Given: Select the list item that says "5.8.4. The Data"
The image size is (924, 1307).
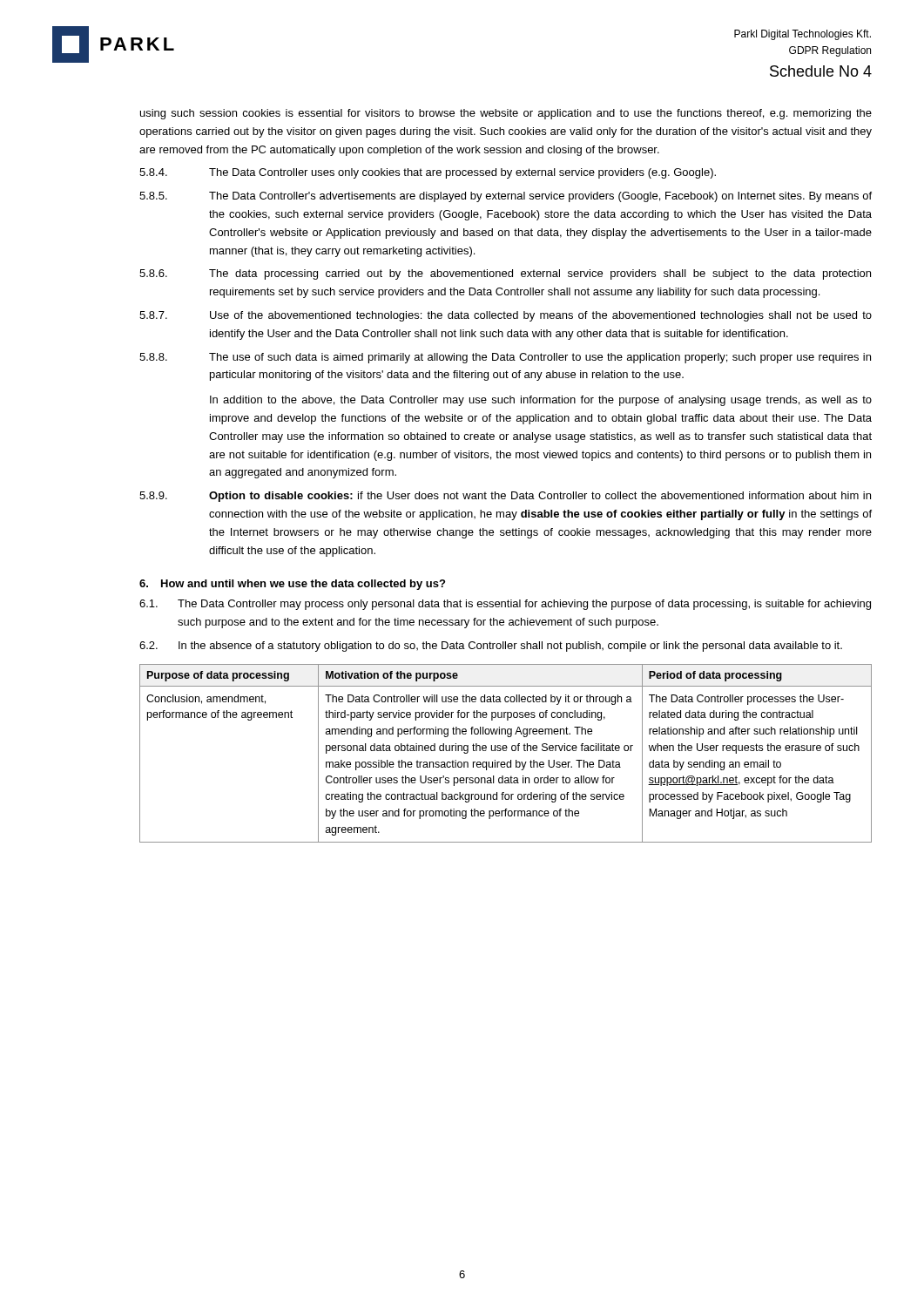Looking at the screenshot, I should (506, 173).
